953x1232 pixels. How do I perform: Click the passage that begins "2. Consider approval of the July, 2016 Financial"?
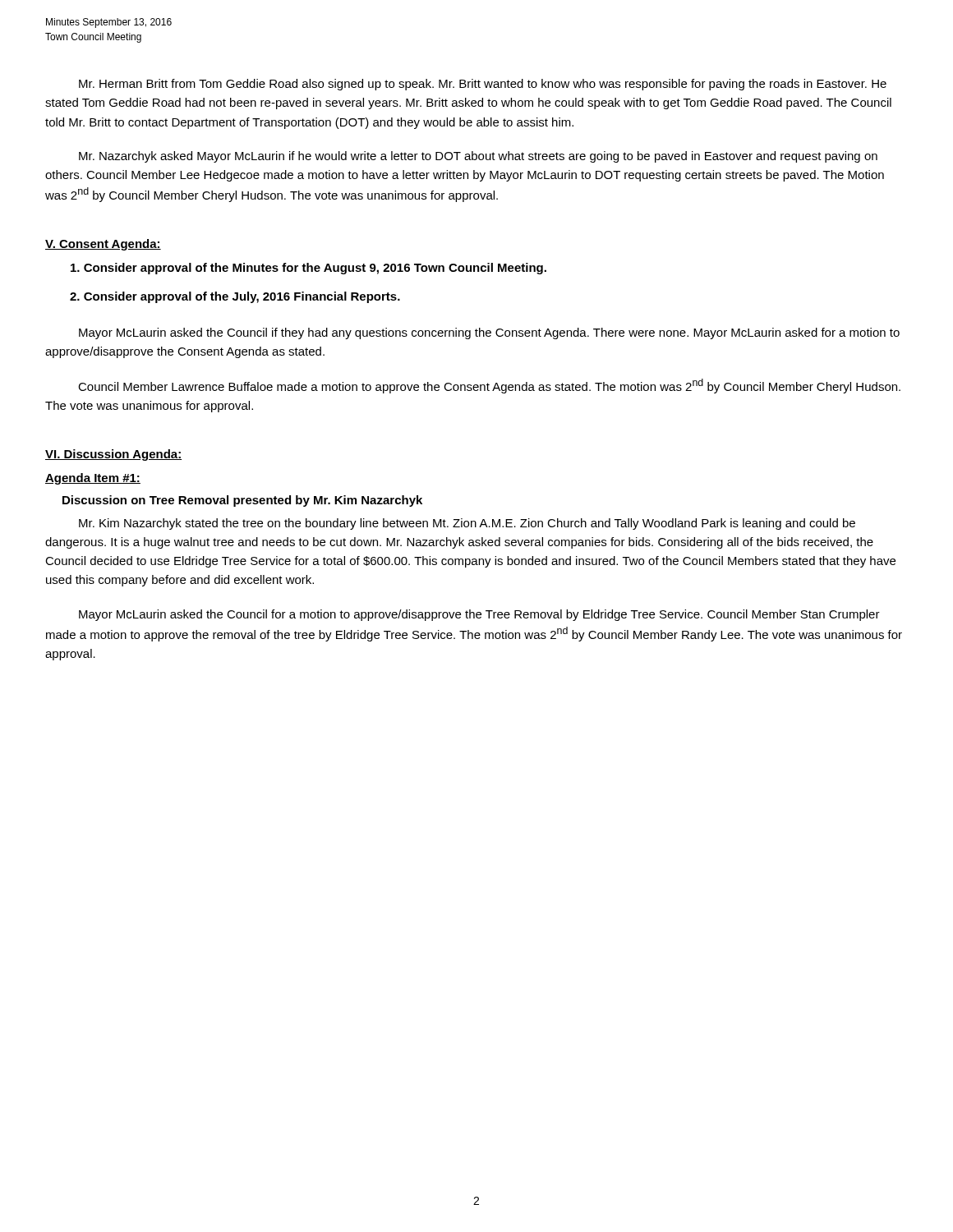[235, 296]
